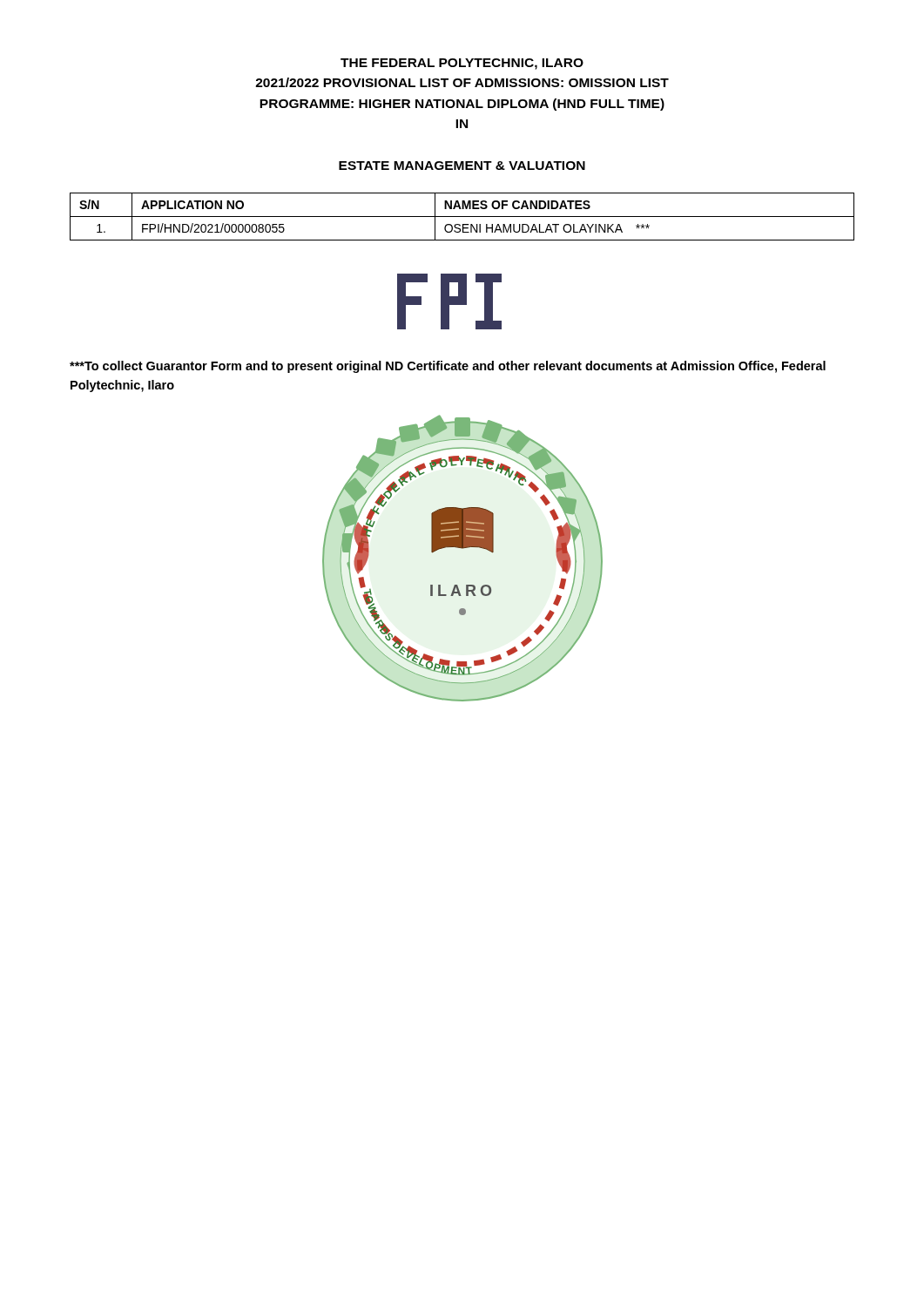Click on the text block that reads "To collect Guarantor Form and to"

[x=448, y=375]
